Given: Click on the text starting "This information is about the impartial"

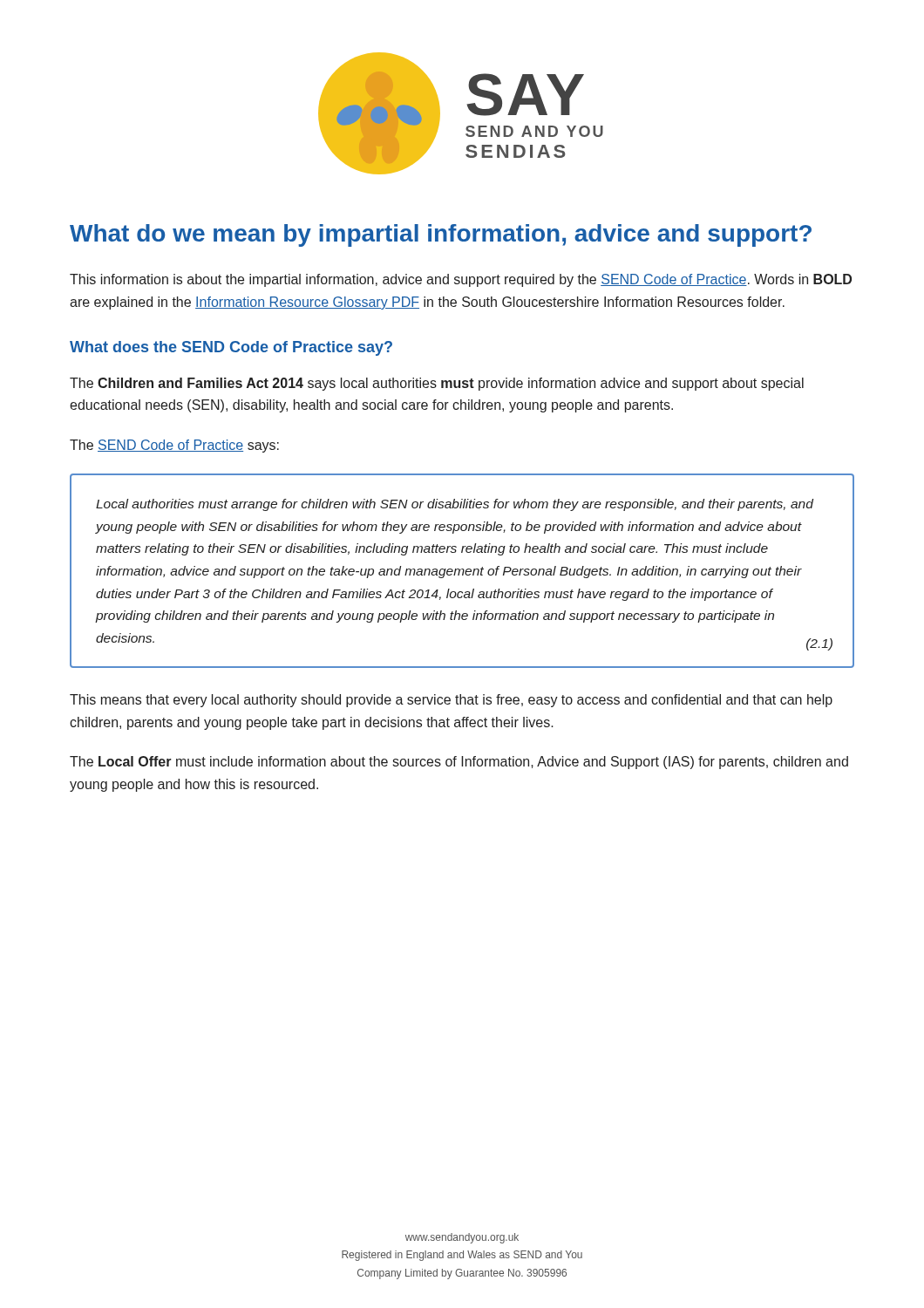Looking at the screenshot, I should 461,291.
